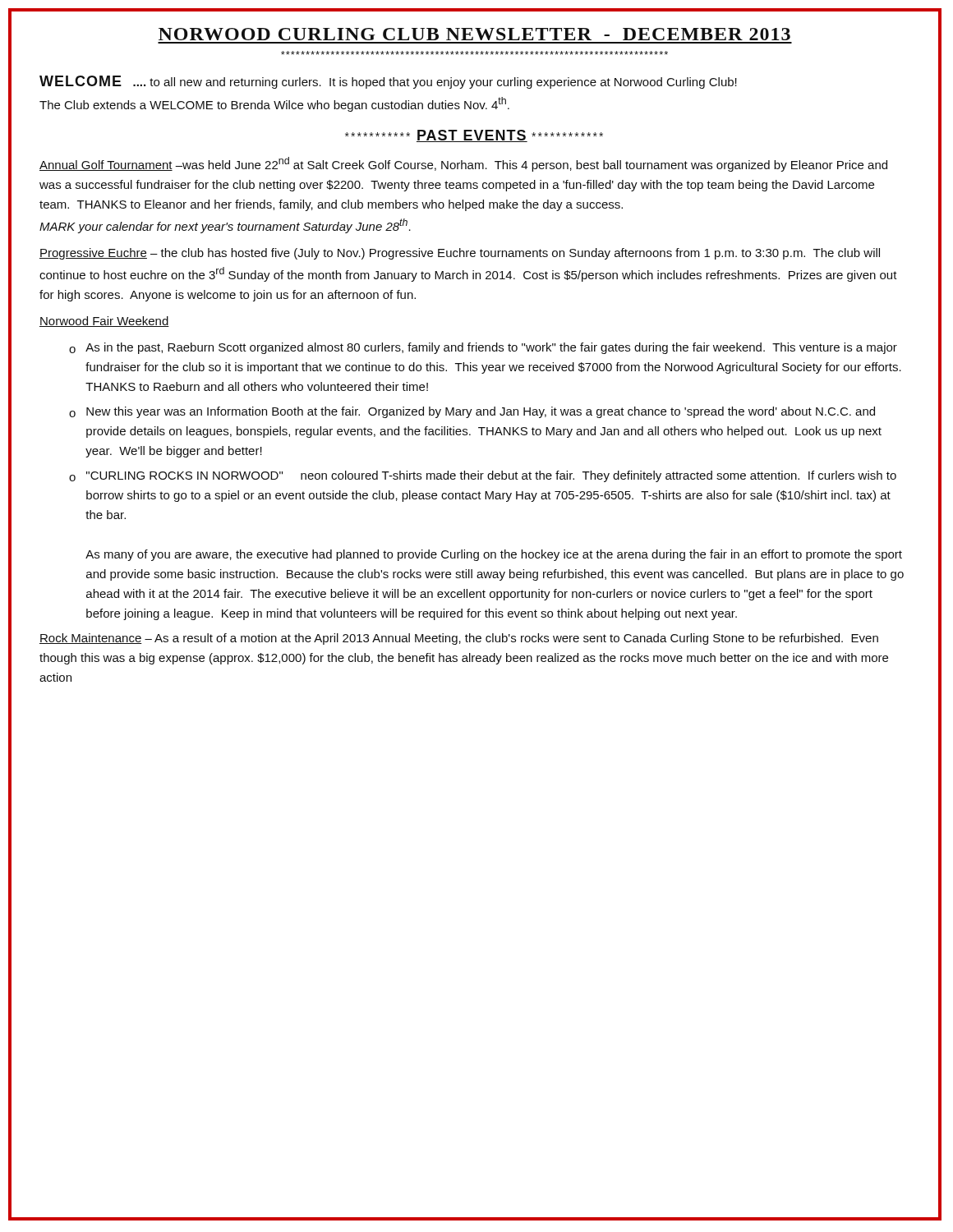Click on the text block containing "Progressive Euchre – the club has"
The width and height of the screenshot is (953, 1232).
[x=468, y=274]
